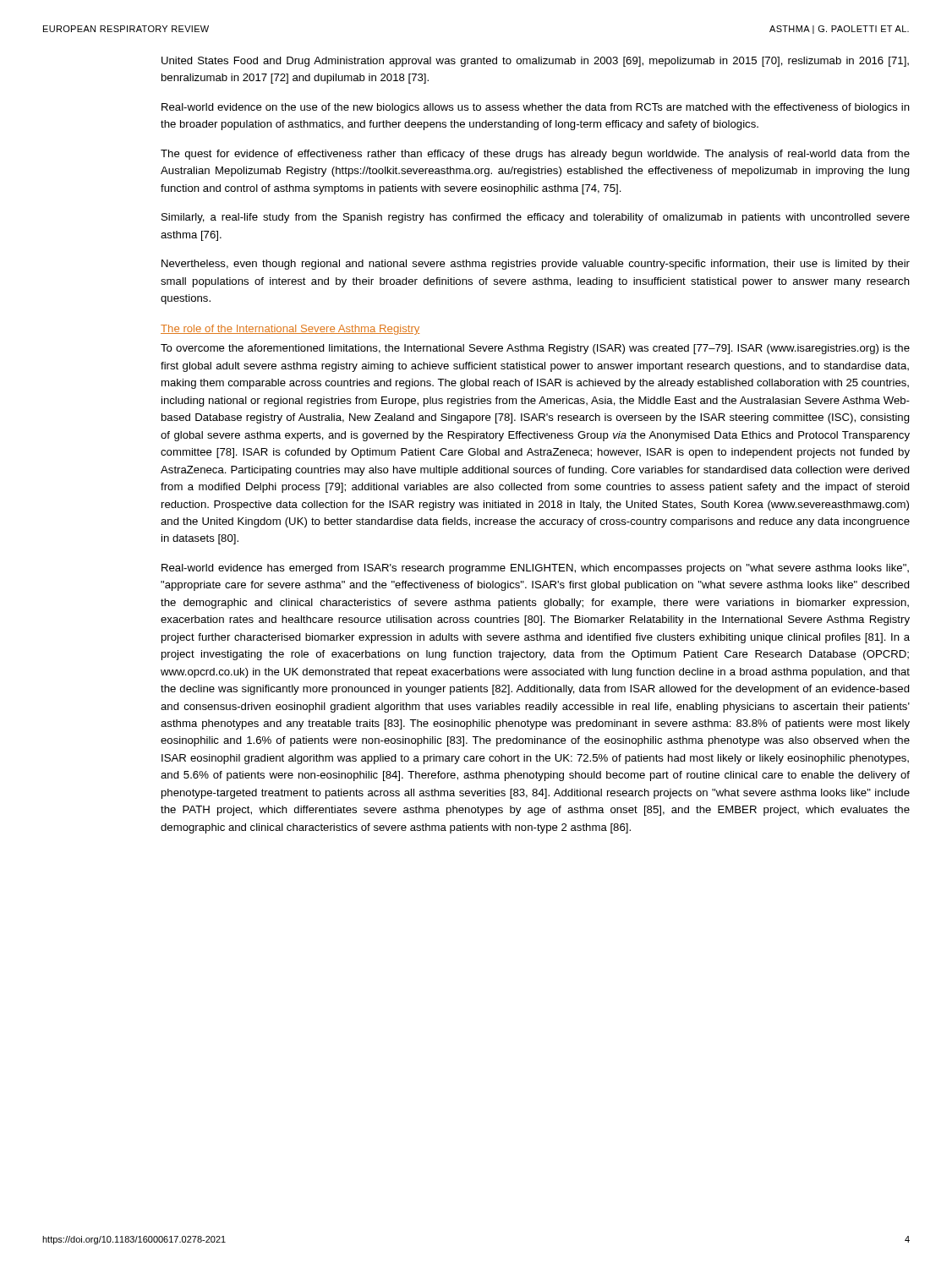Locate the block of text that opens with "United States Food and Drug Administration approval was"

[x=535, y=69]
